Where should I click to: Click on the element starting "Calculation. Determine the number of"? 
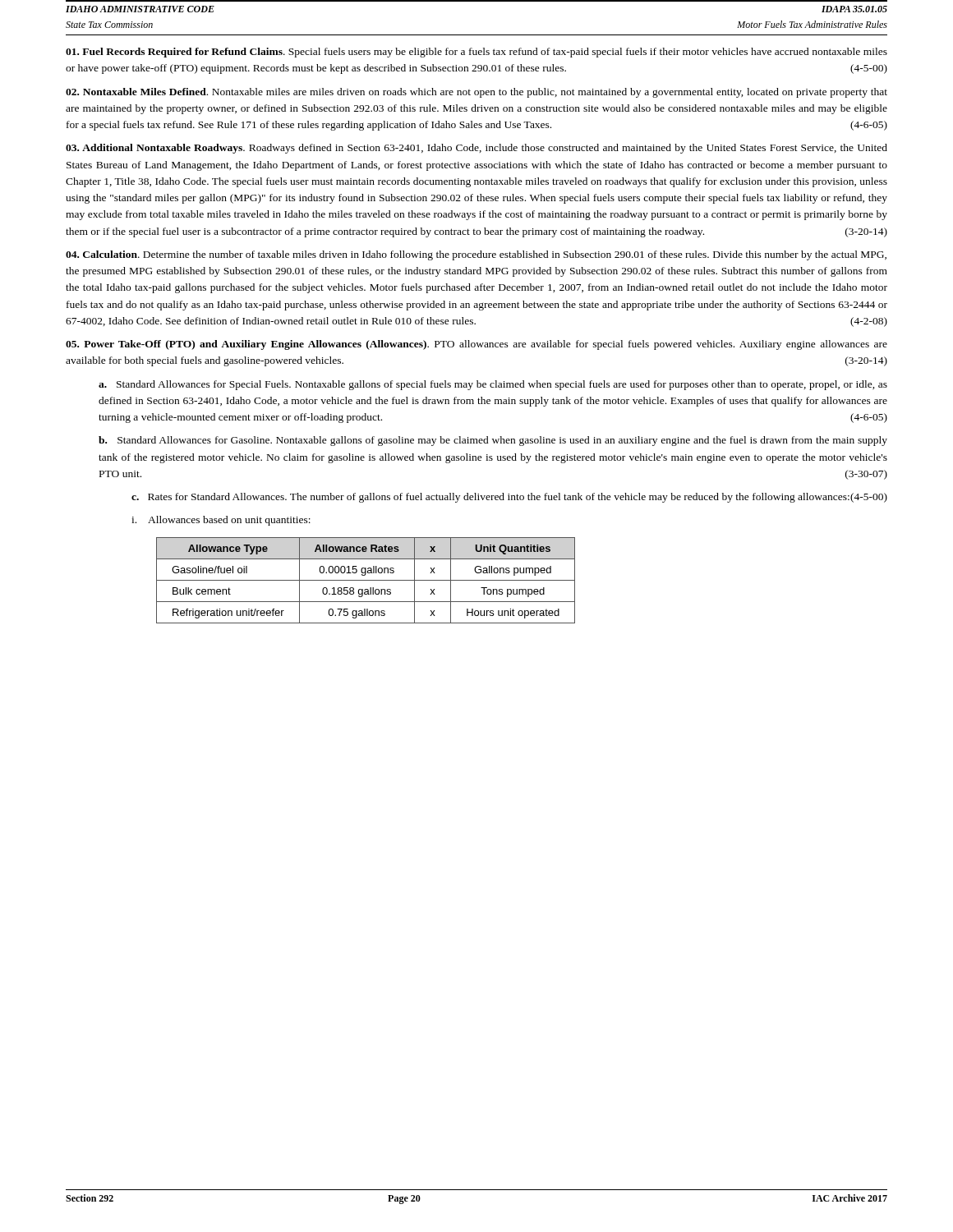(476, 289)
